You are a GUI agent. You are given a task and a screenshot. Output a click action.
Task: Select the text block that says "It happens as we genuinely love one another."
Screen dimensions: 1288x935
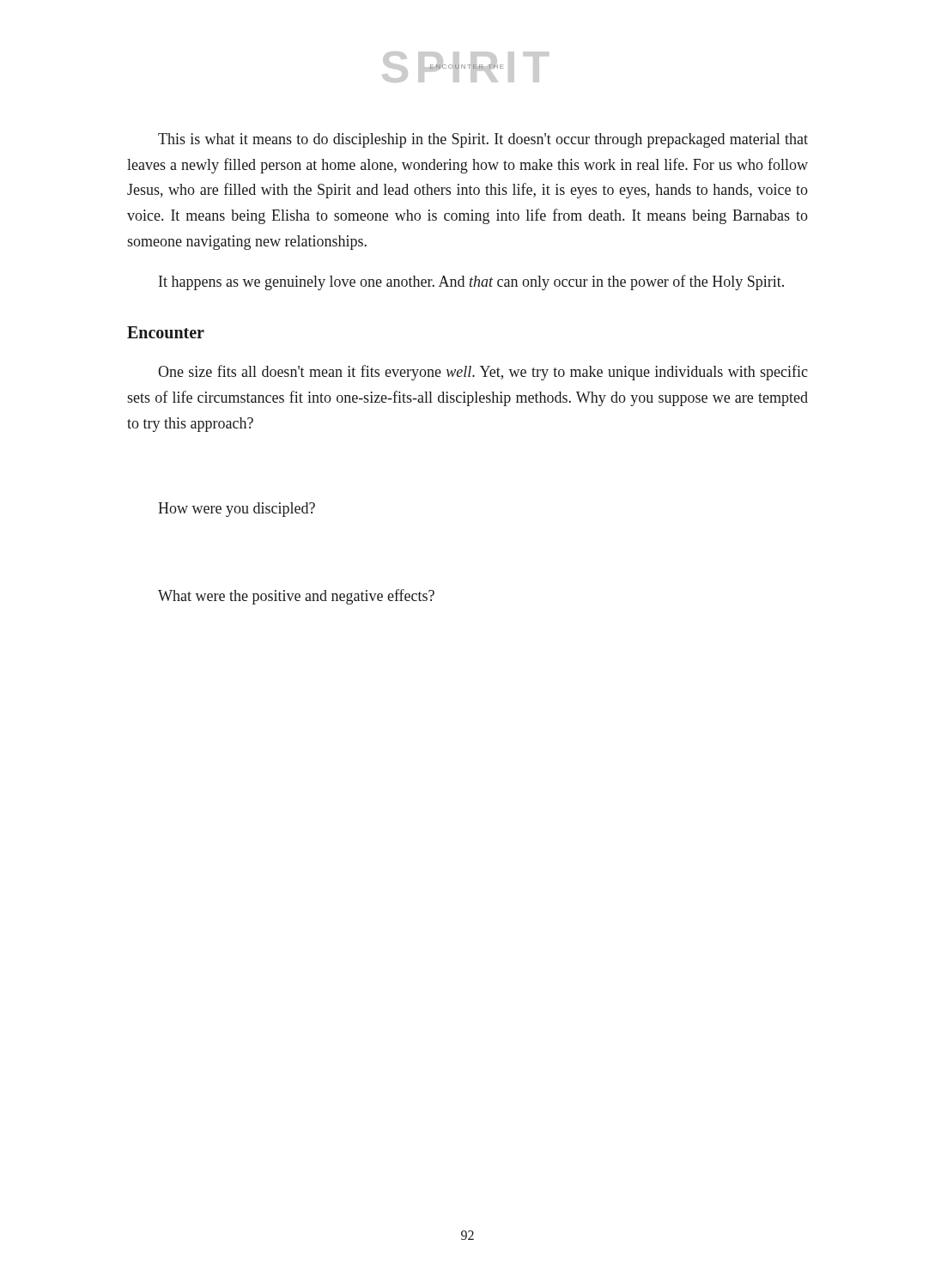(472, 282)
